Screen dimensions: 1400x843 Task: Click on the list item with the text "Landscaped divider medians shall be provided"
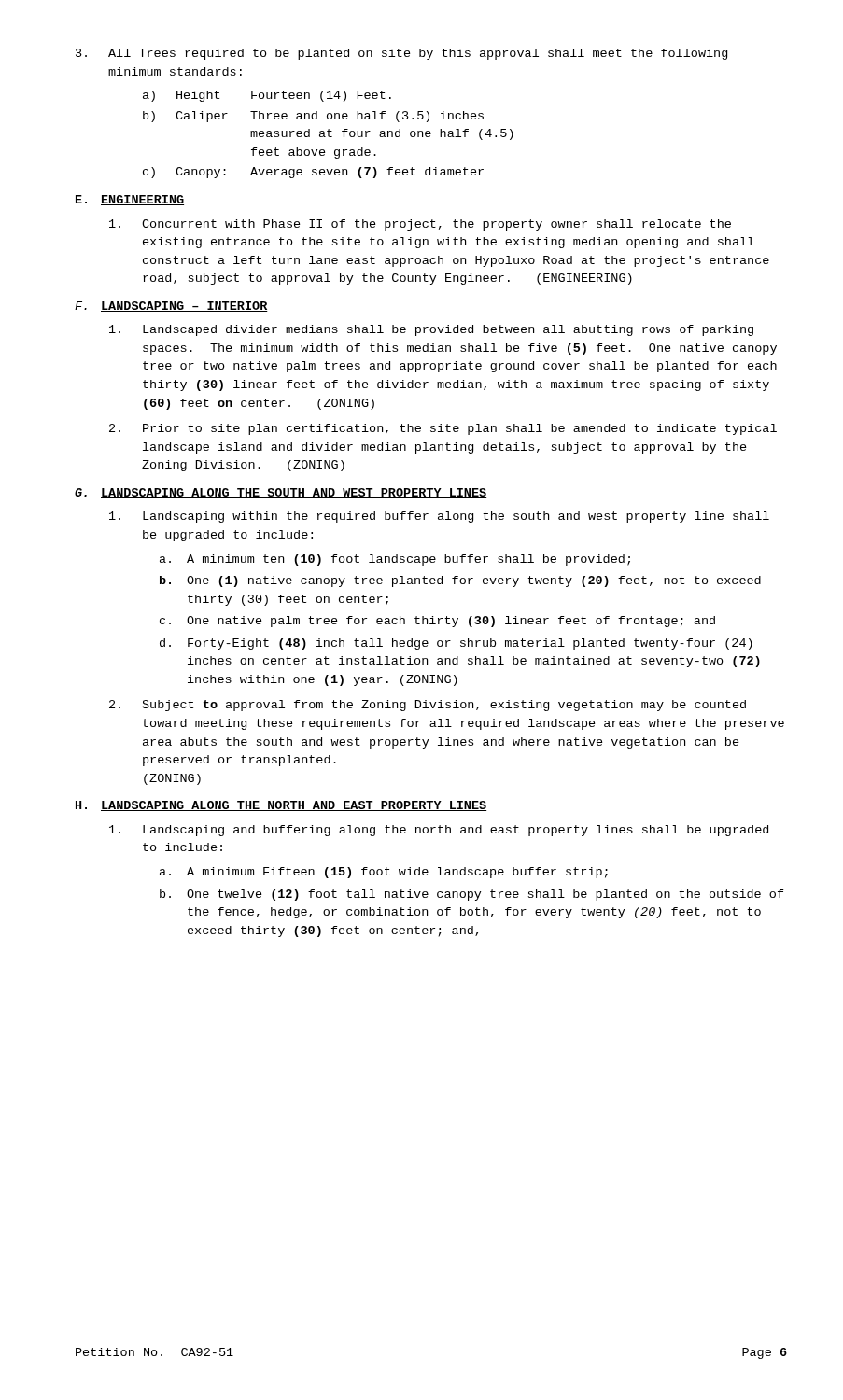pos(448,367)
